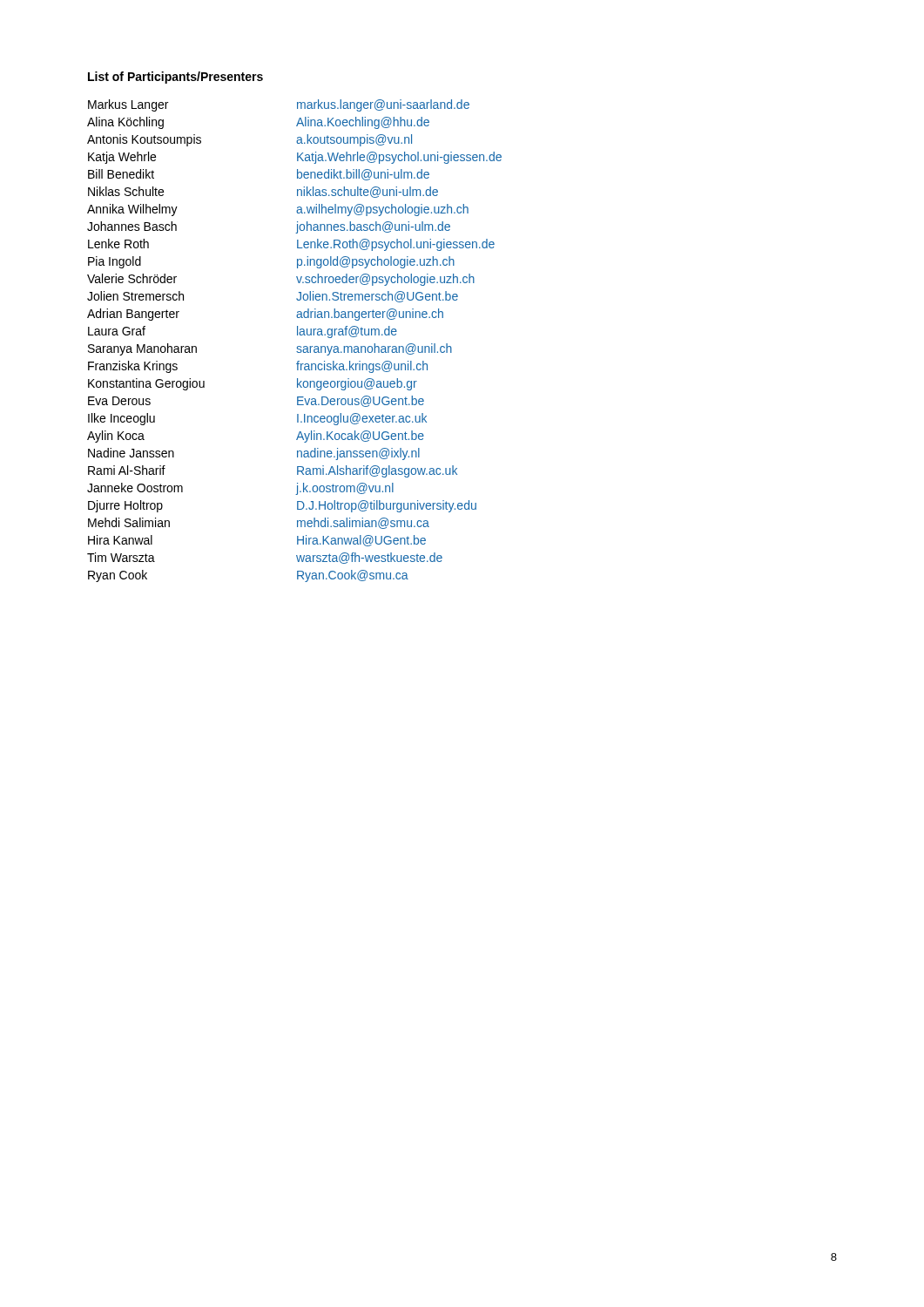Find the list item with the text "Pia Ingold p.ingold@psychologie.uzh.ch"
Screen dimensions: 1307x924
(295, 263)
